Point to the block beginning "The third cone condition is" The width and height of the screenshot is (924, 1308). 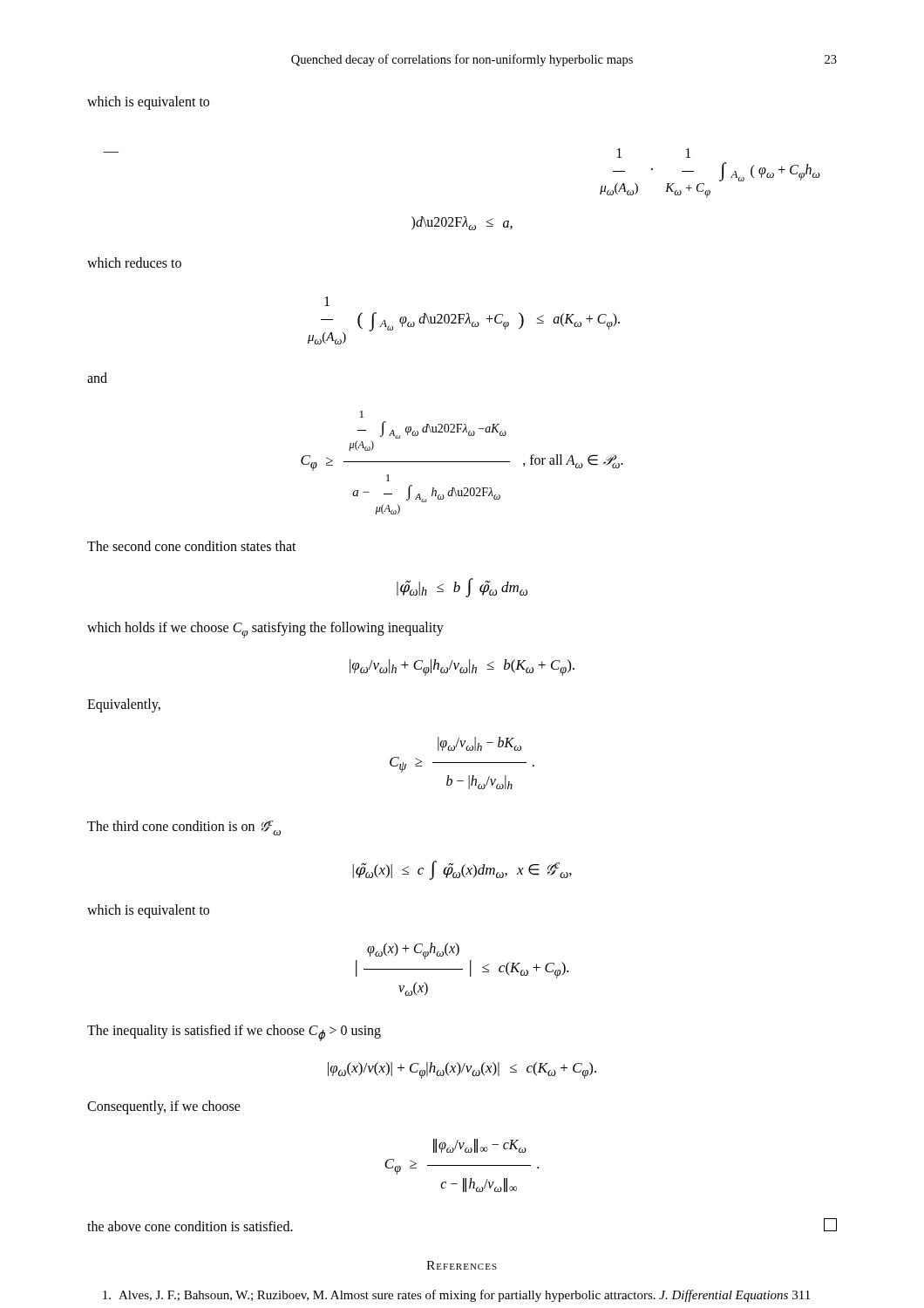click(184, 827)
